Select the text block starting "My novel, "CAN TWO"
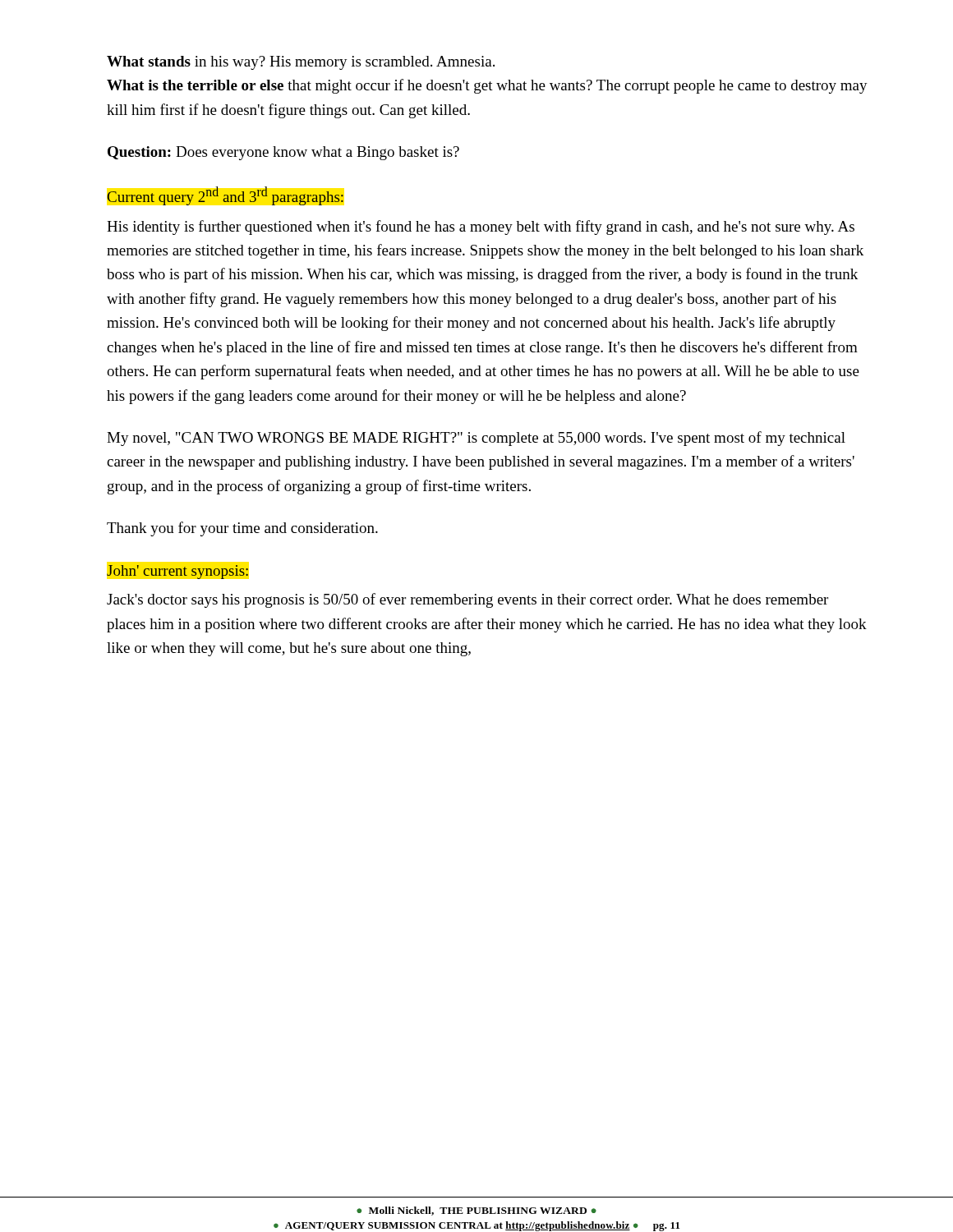Viewport: 953px width, 1232px height. point(481,462)
